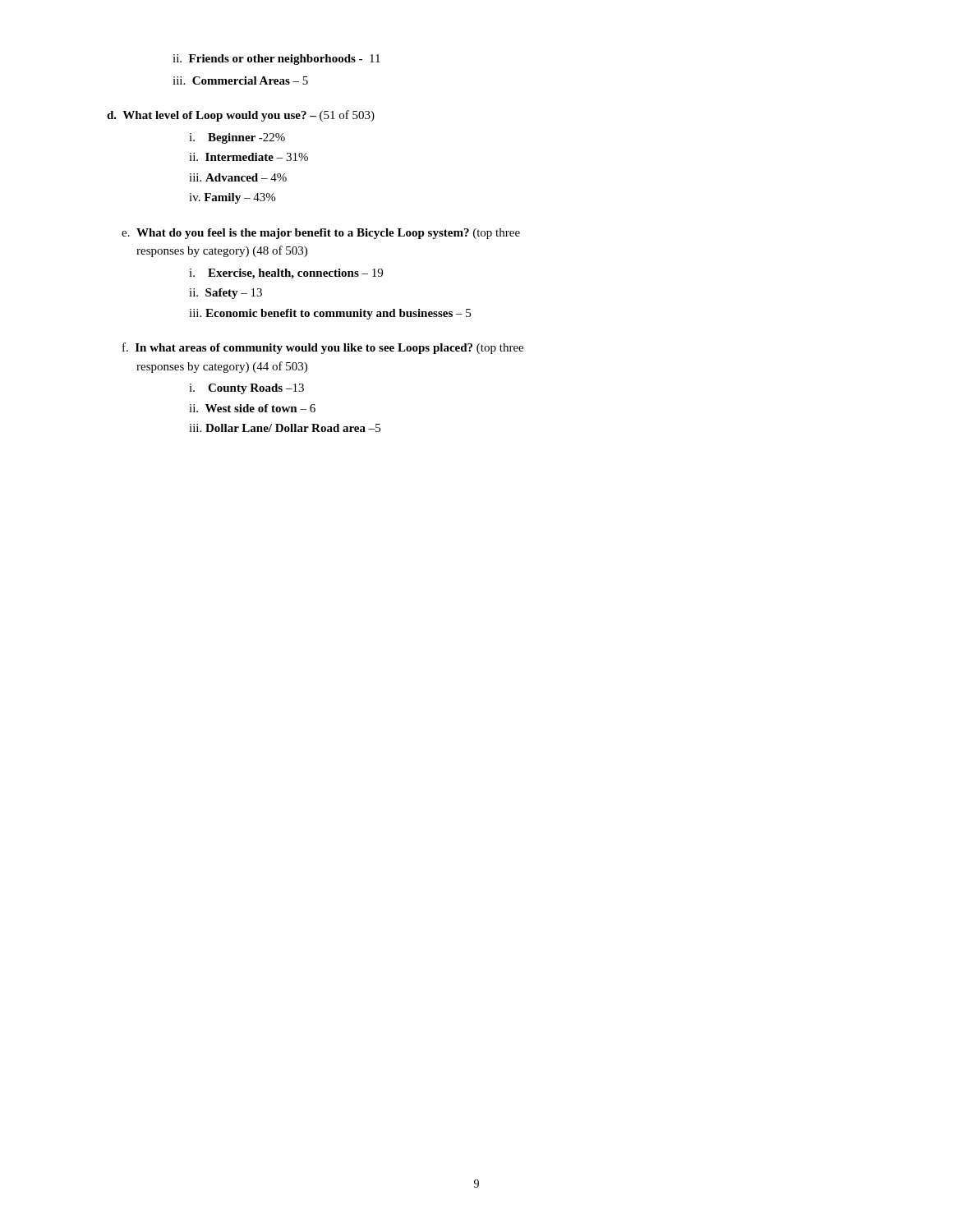Where is the passage that starts "iii. Economic benefit to community and businesses –"?
Image resolution: width=953 pixels, height=1232 pixels.
[x=330, y=312]
